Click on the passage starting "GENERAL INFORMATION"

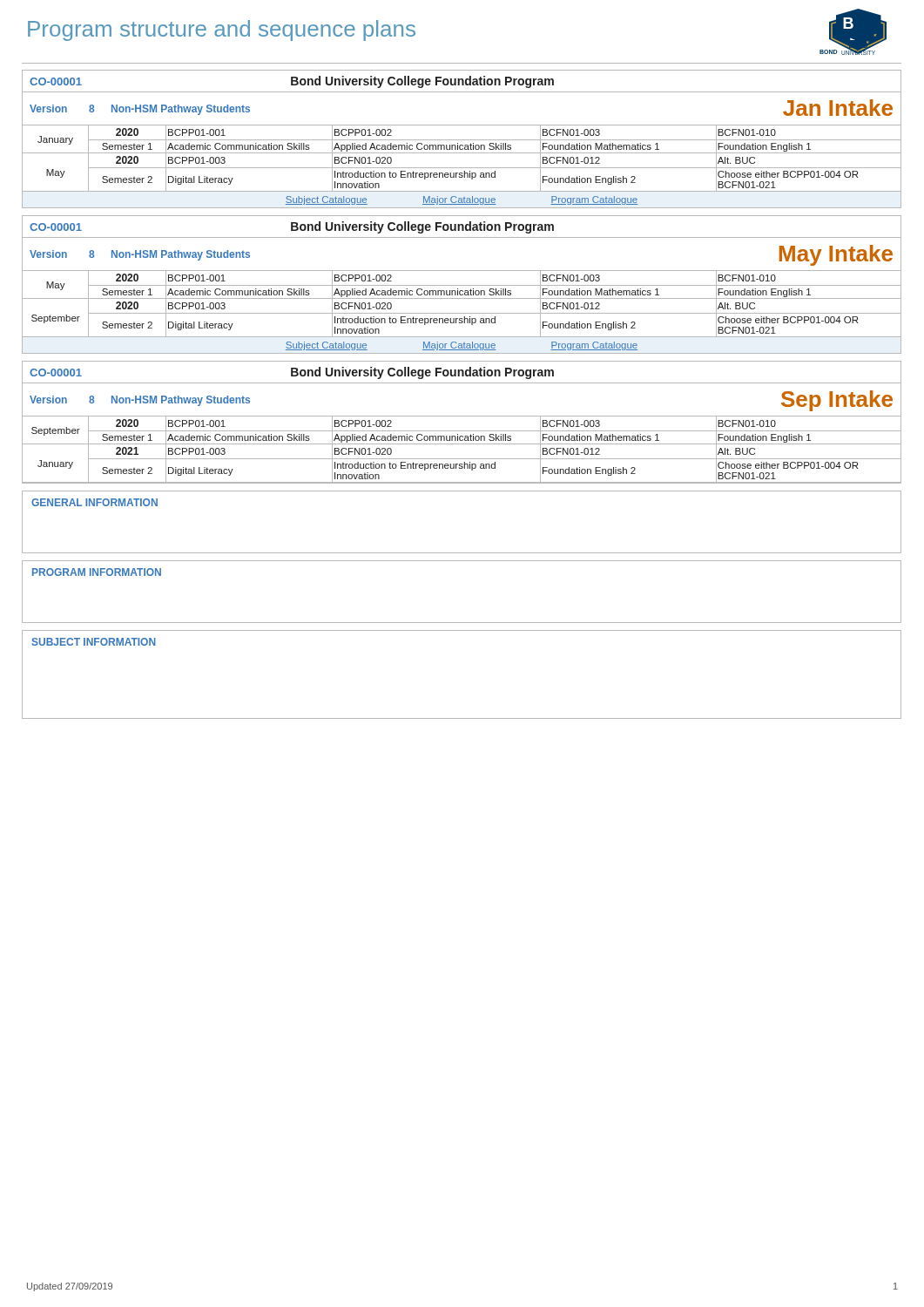coord(95,503)
